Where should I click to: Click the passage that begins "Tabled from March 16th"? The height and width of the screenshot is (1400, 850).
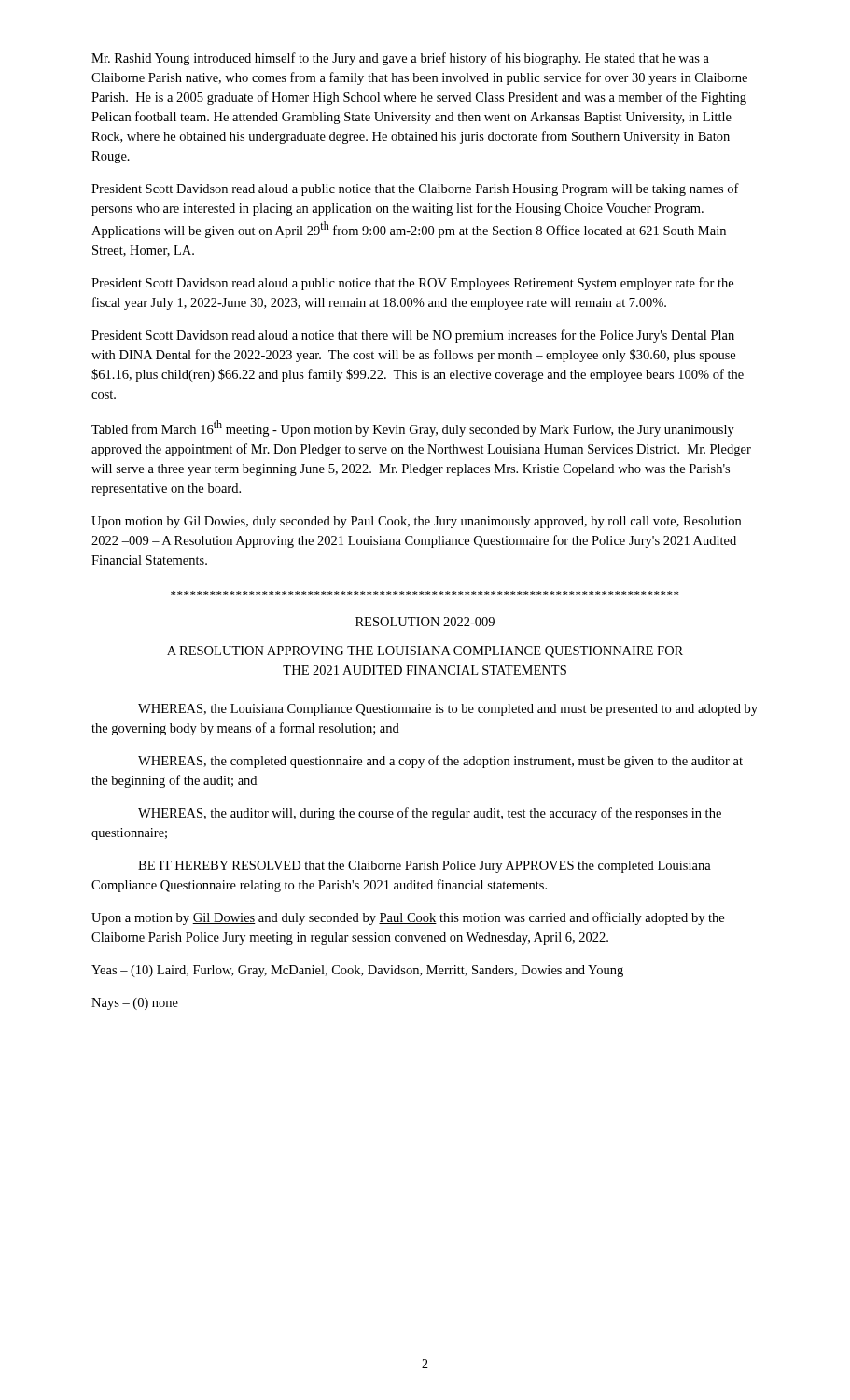[x=421, y=457]
